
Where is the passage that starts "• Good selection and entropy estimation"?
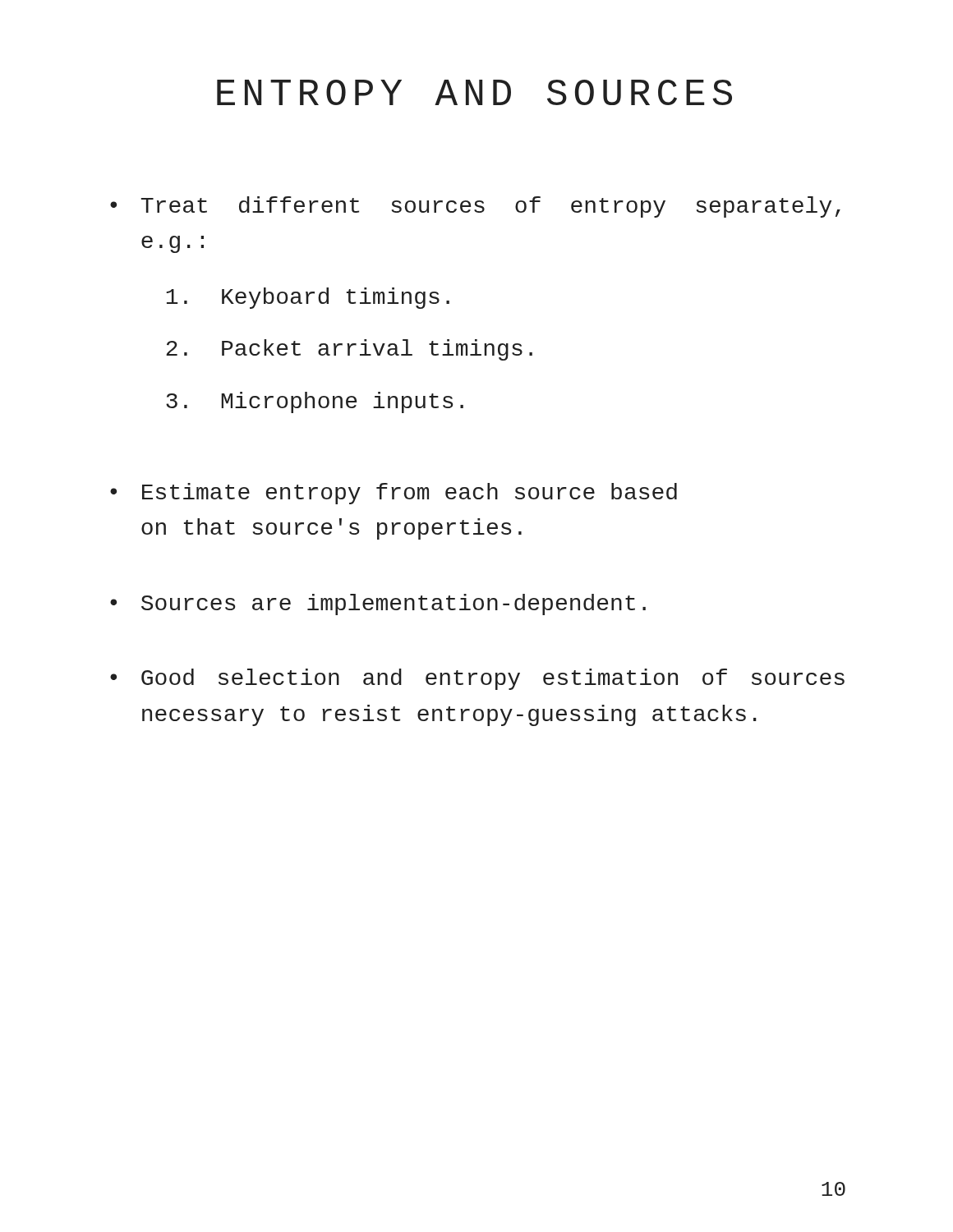(x=476, y=697)
